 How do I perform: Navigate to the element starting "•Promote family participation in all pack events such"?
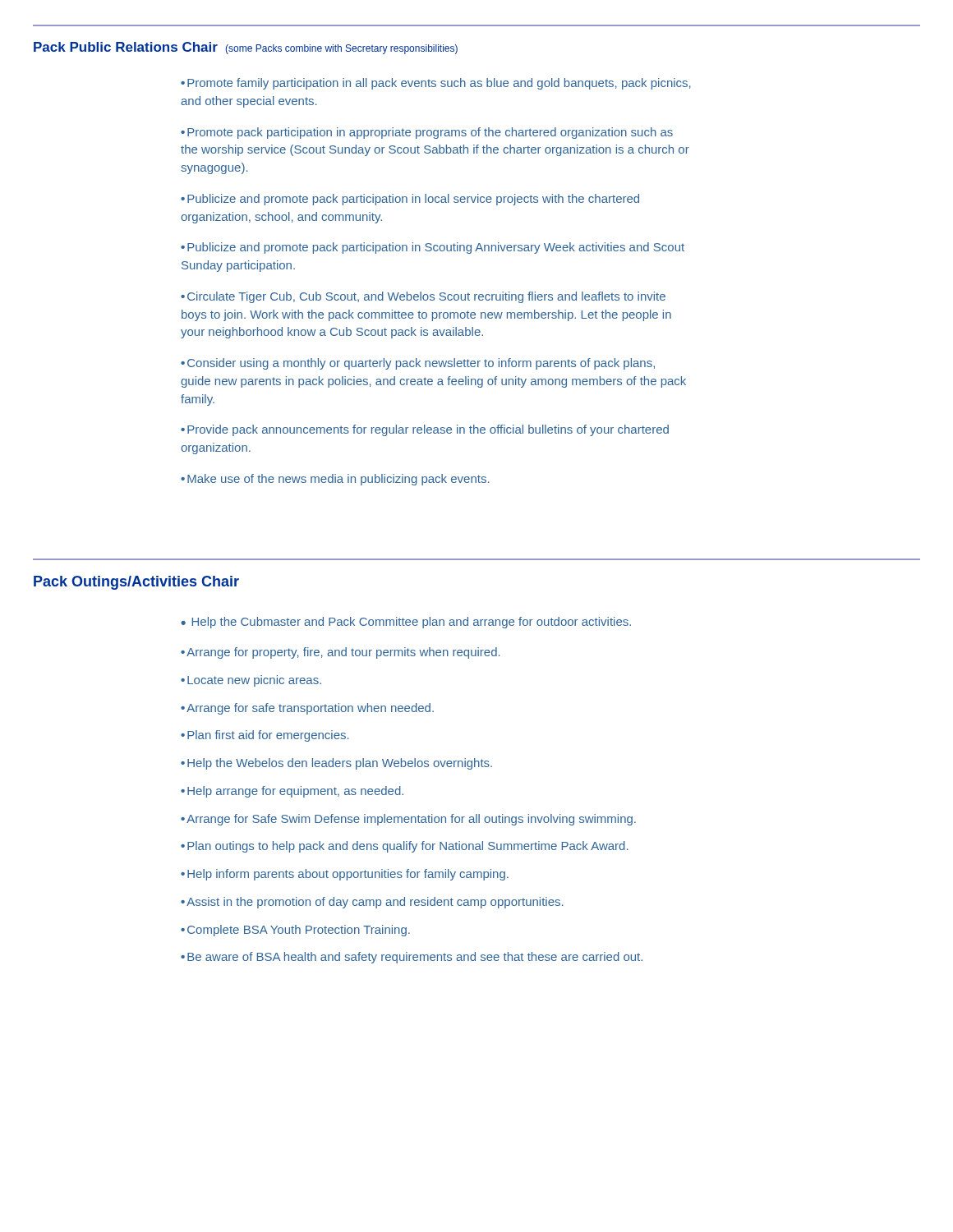[436, 91]
